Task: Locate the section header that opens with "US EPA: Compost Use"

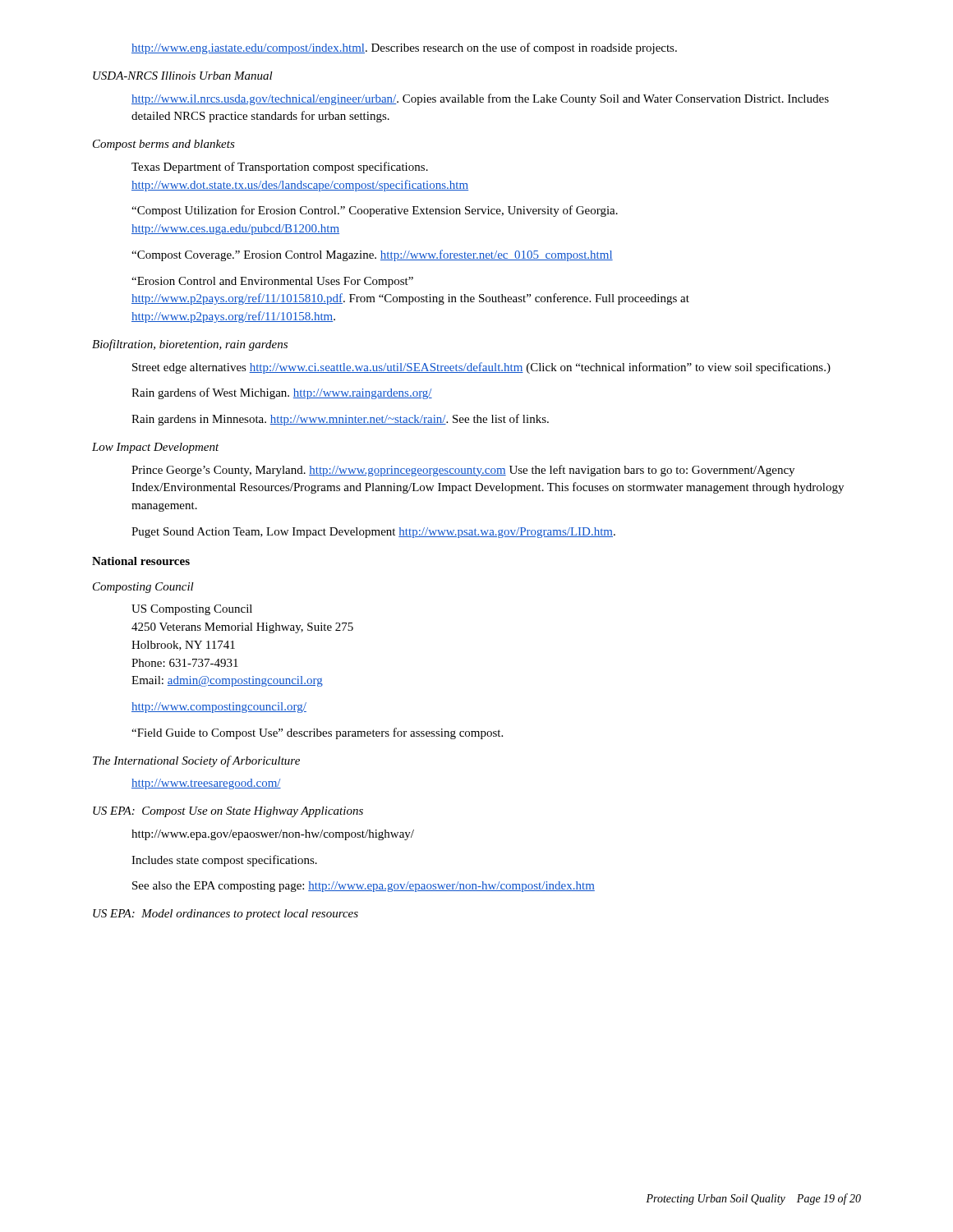Action: click(228, 811)
